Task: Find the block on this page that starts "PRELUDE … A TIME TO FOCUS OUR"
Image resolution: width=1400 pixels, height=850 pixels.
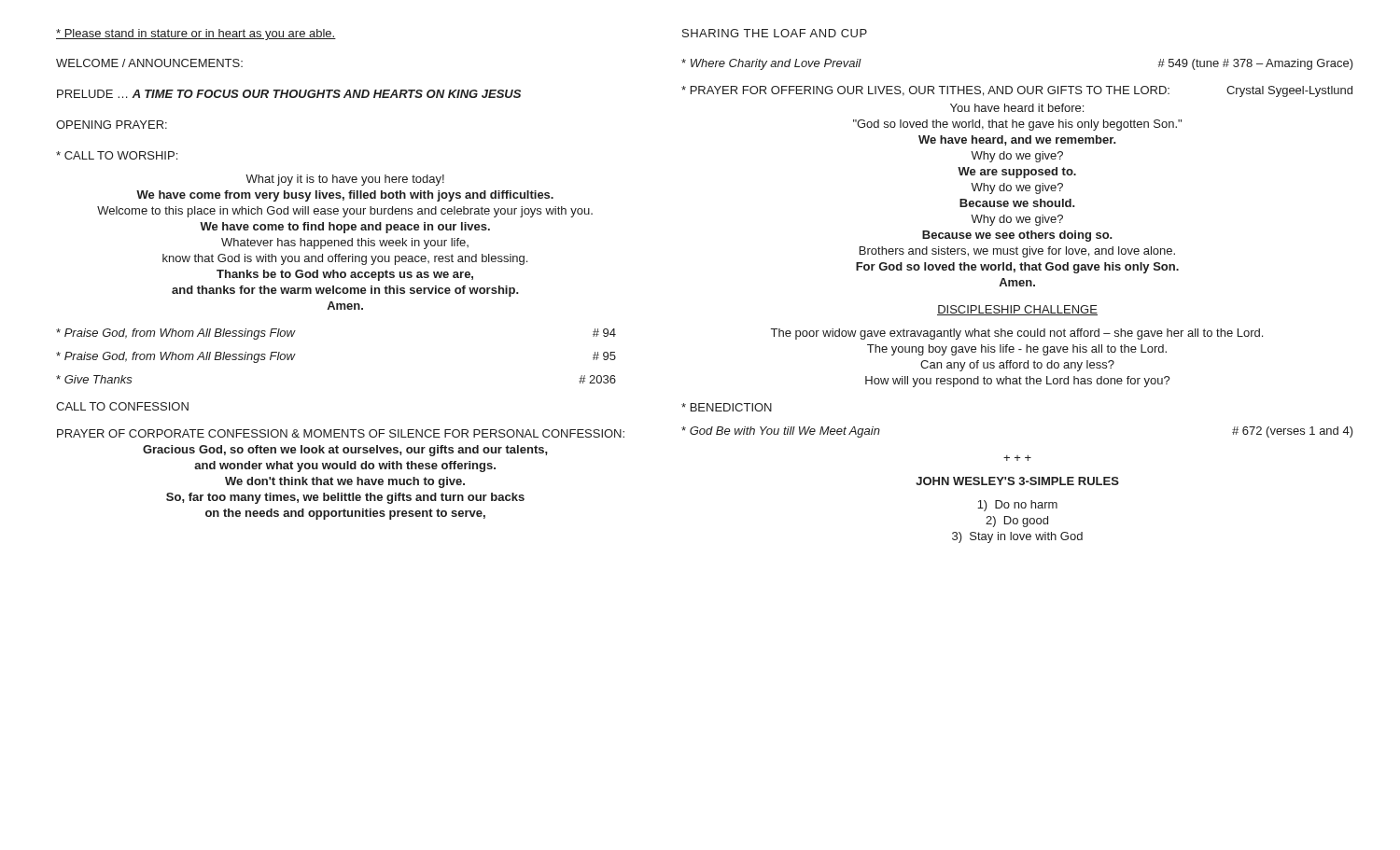Action: click(x=289, y=94)
